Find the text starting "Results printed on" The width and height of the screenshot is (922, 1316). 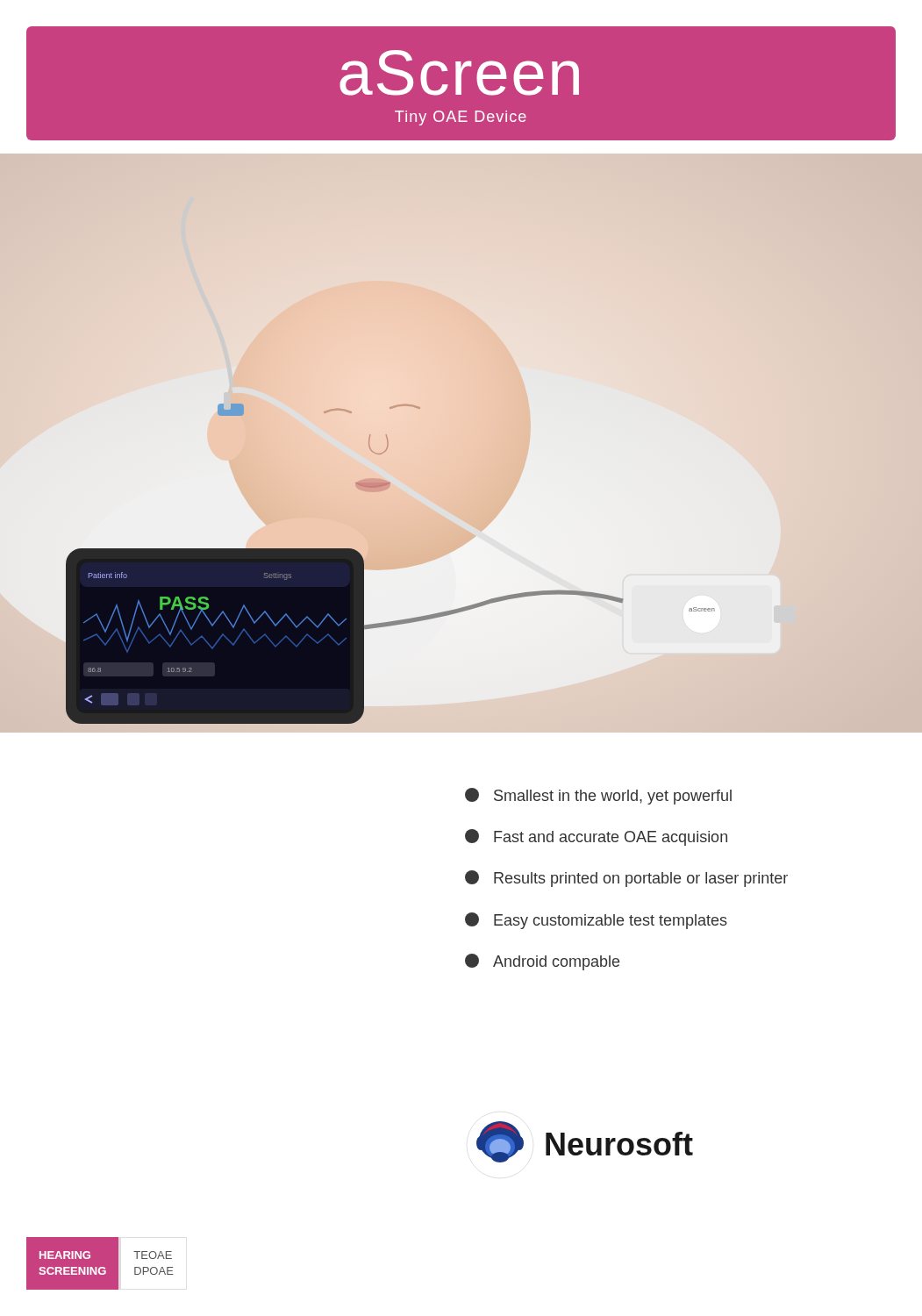pyautogui.click(x=626, y=879)
